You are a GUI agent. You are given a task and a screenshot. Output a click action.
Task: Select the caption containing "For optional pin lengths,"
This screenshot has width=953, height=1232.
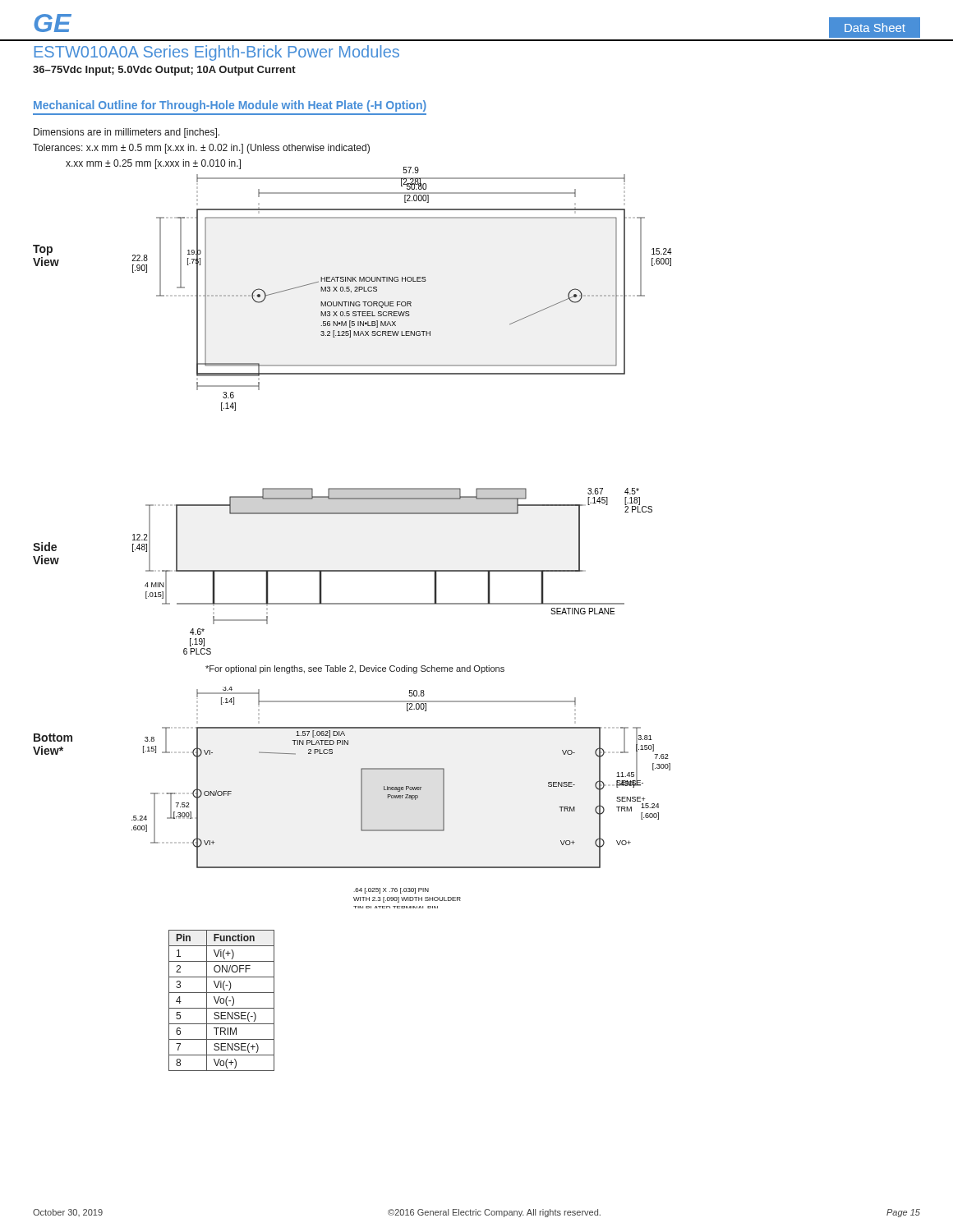(x=355, y=669)
